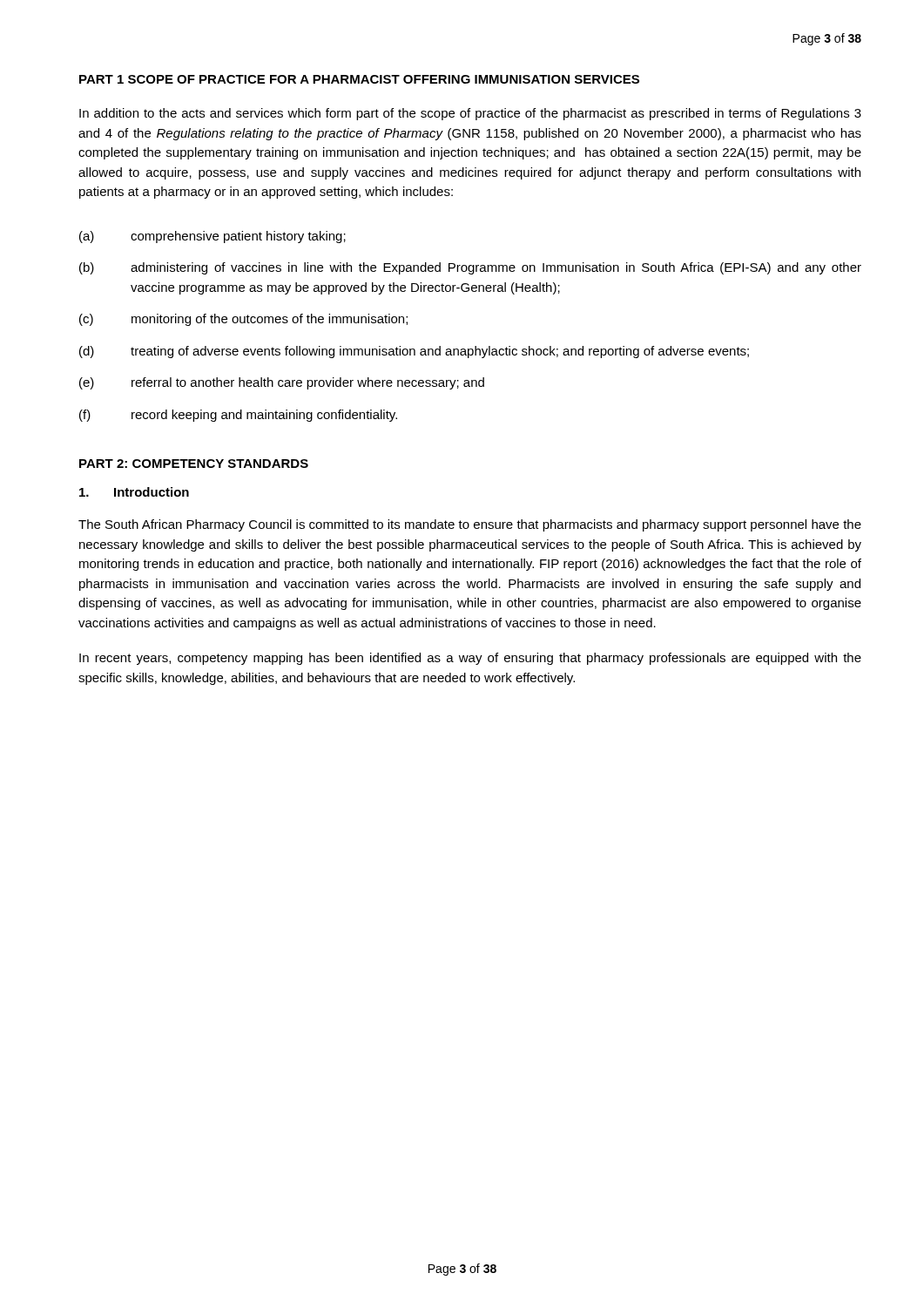924x1307 pixels.
Task: Find the block starting "(b) administering of vaccines in line"
Action: pos(470,277)
